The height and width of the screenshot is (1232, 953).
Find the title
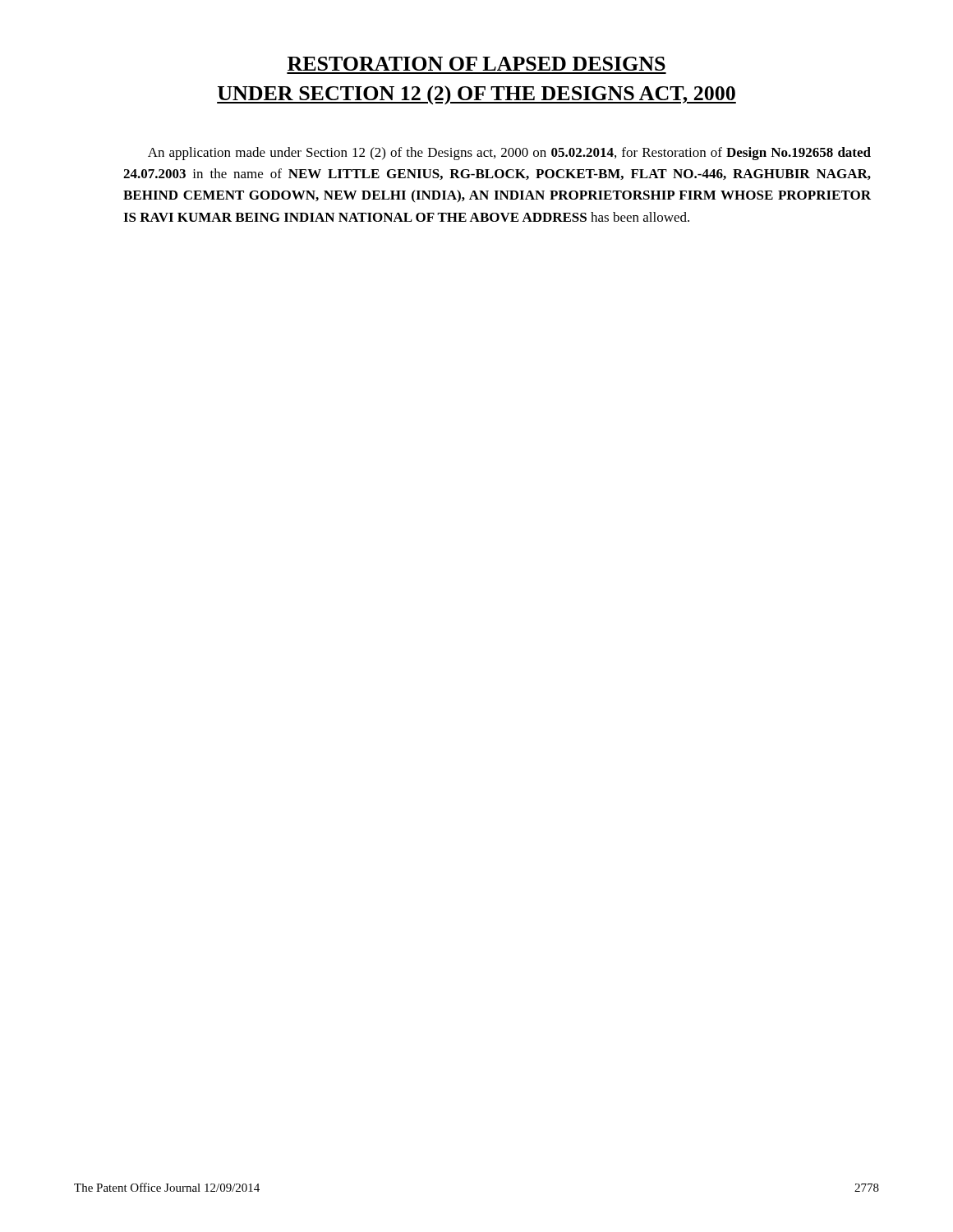(476, 79)
